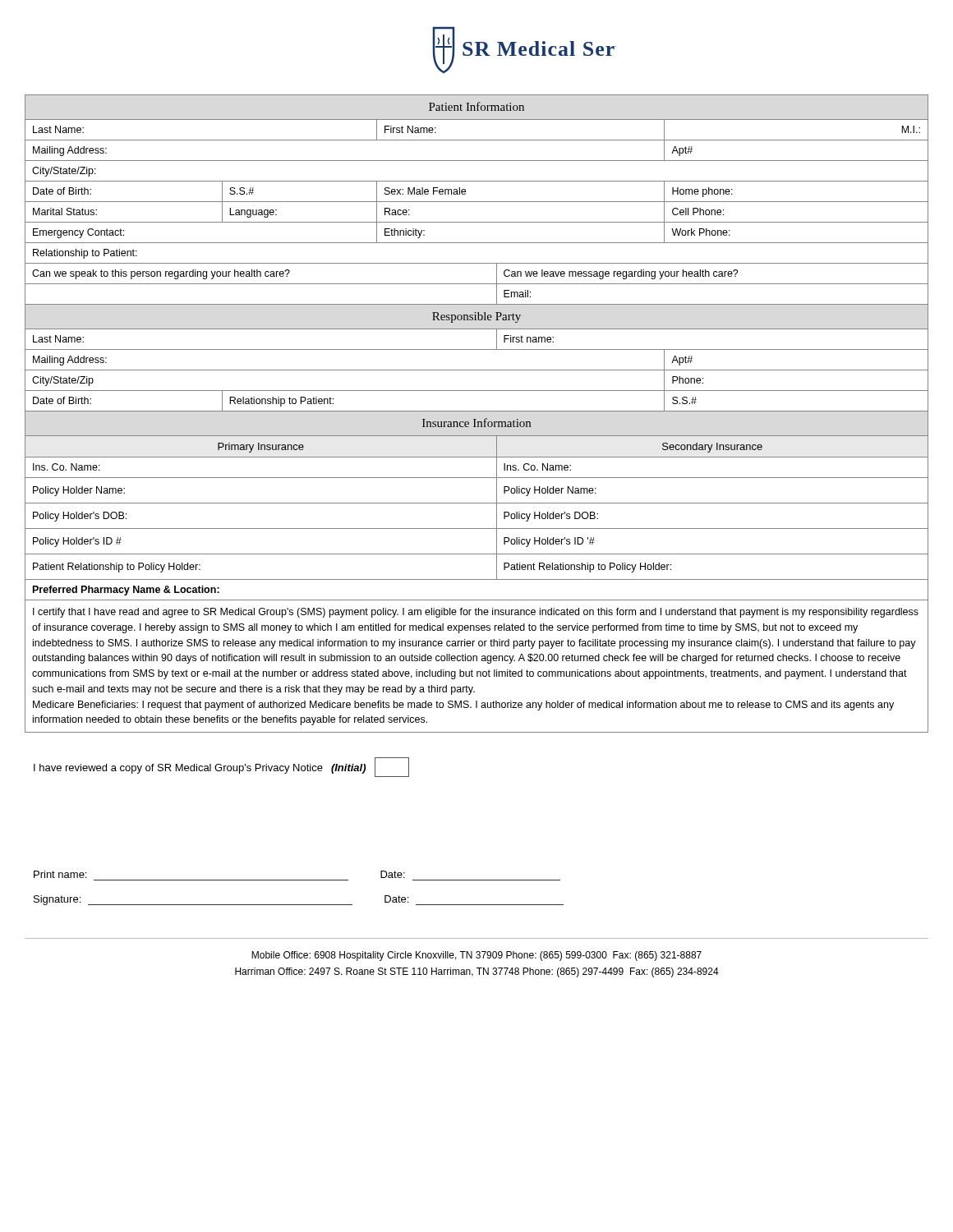The image size is (953, 1232).
Task: Click on the logo
Action: coord(476,51)
